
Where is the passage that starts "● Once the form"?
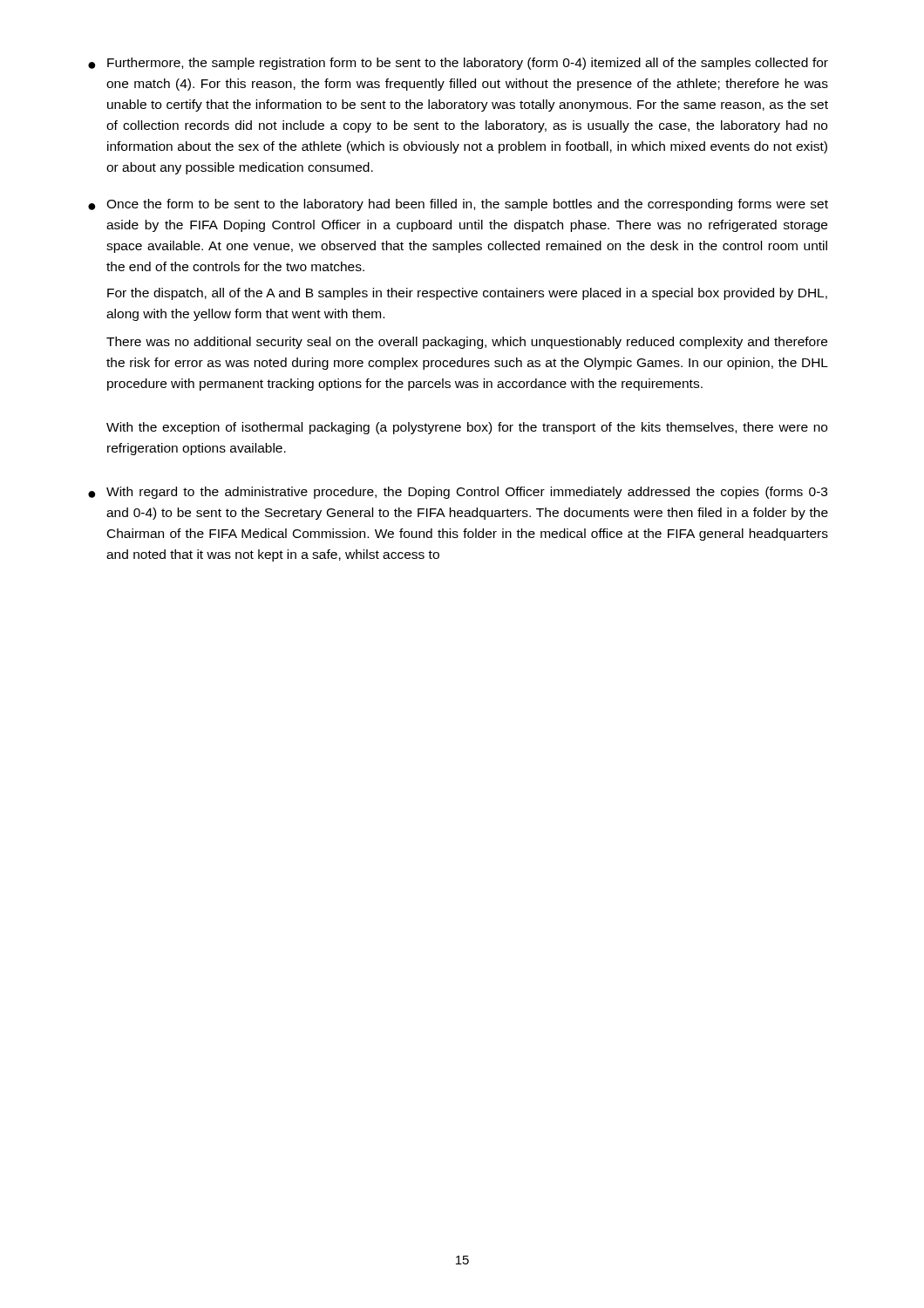click(x=458, y=236)
